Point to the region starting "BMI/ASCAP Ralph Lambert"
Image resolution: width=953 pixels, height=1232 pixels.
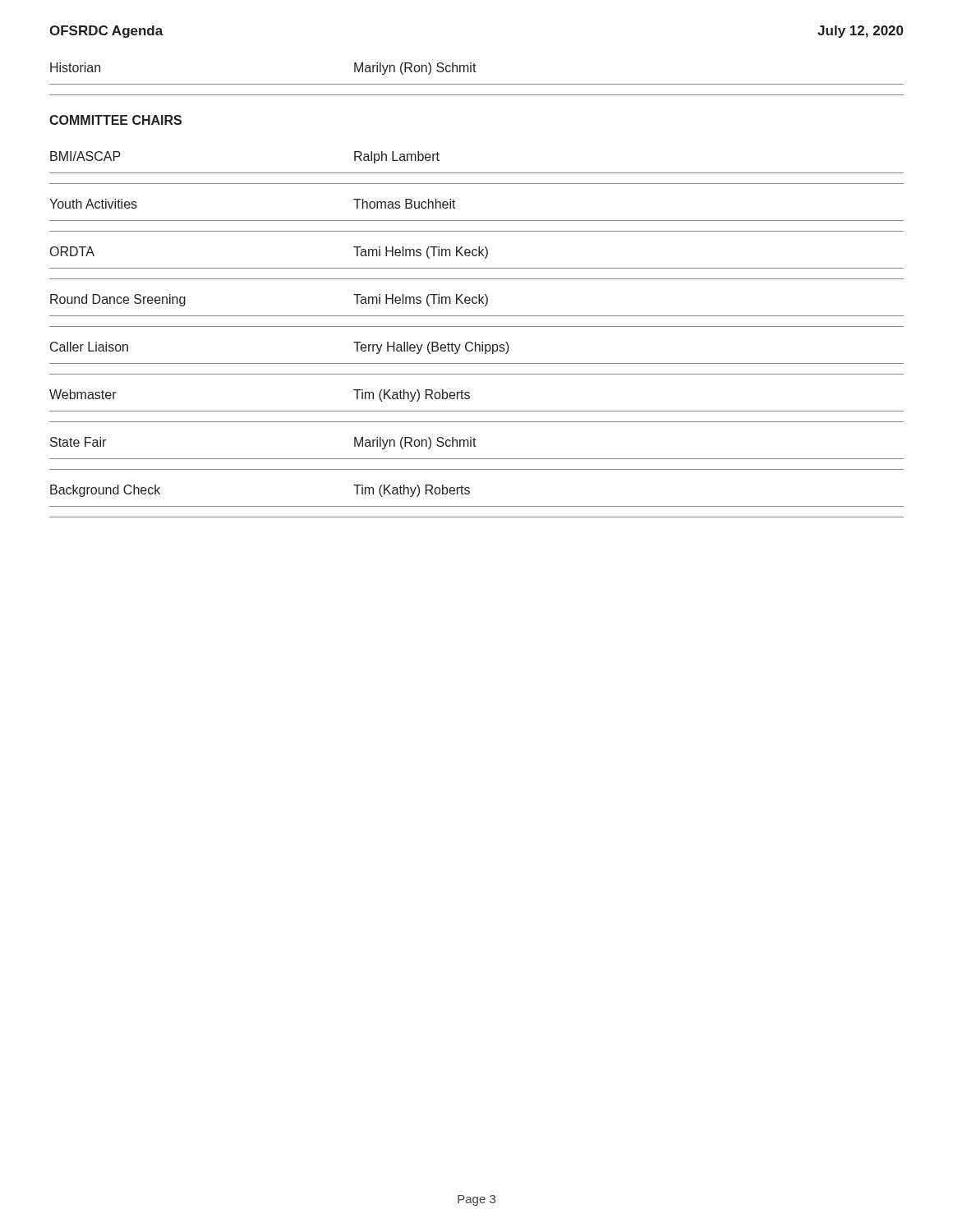click(83, 157)
